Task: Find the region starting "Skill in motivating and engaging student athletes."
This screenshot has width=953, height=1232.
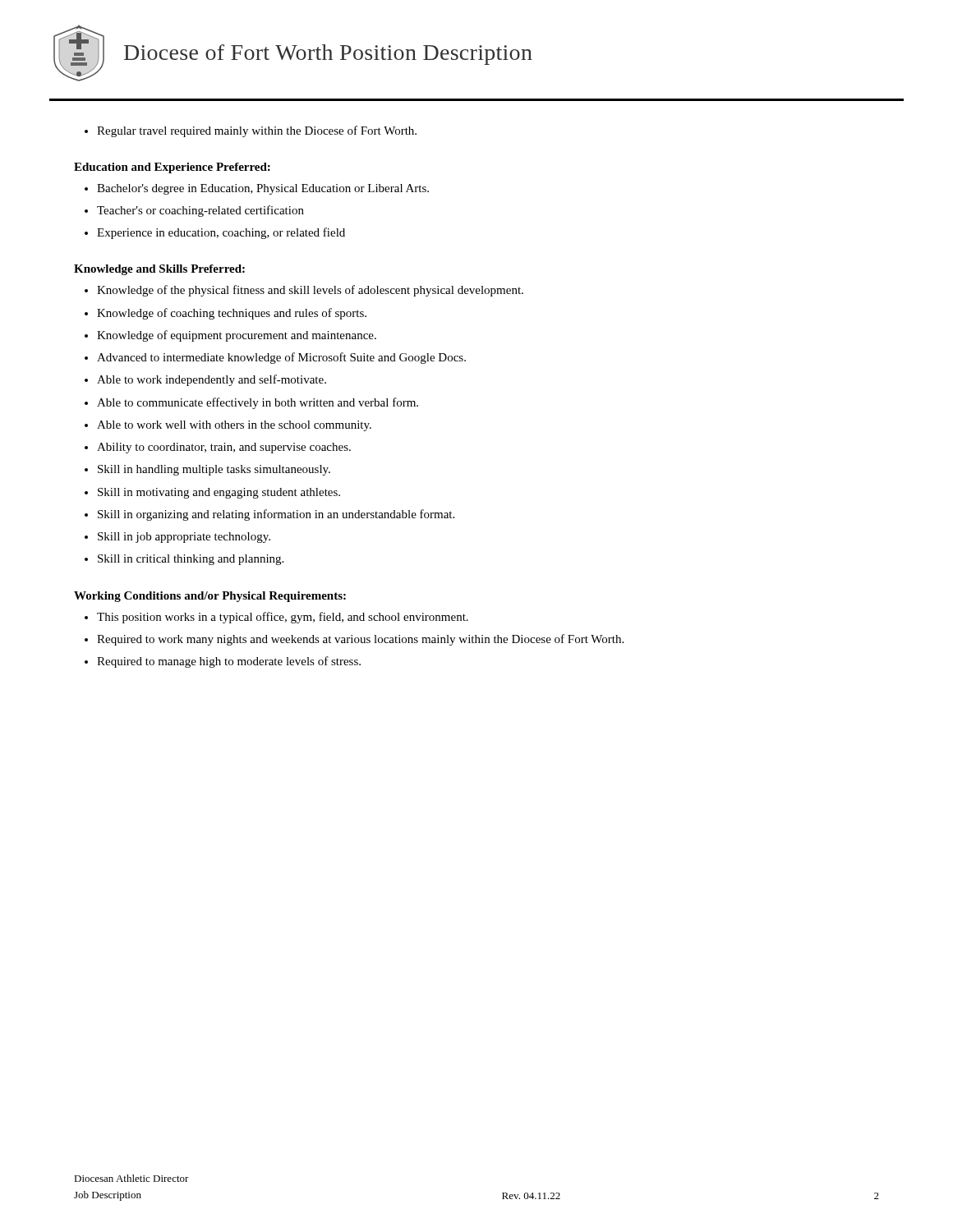Action: pyautogui.click(x=219, y=492)
